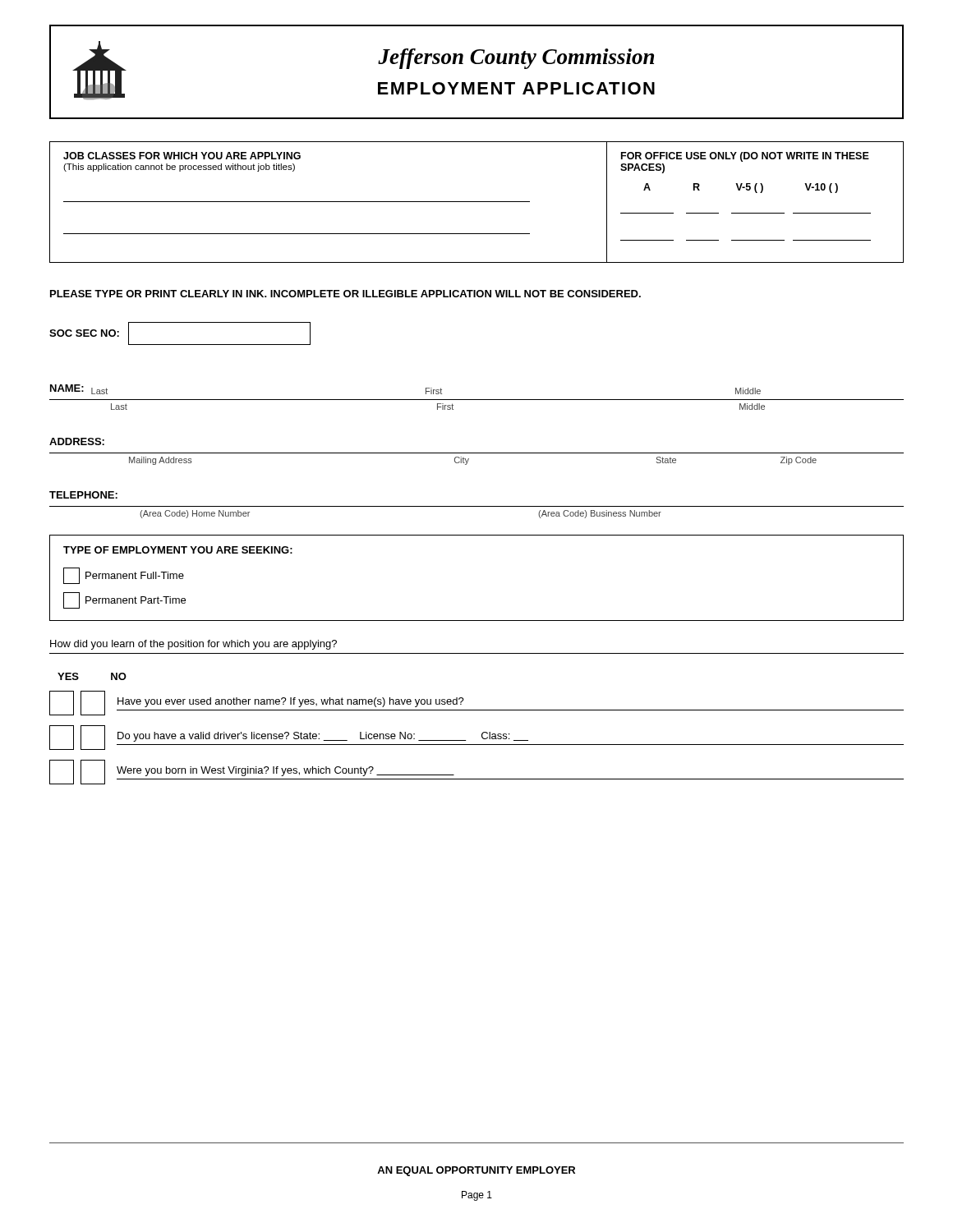Click on the section header that reads "TYPE OF EMPLOYMENT YOU ARE"
This screenshot has width=953, height=1232.
[178, 550]
